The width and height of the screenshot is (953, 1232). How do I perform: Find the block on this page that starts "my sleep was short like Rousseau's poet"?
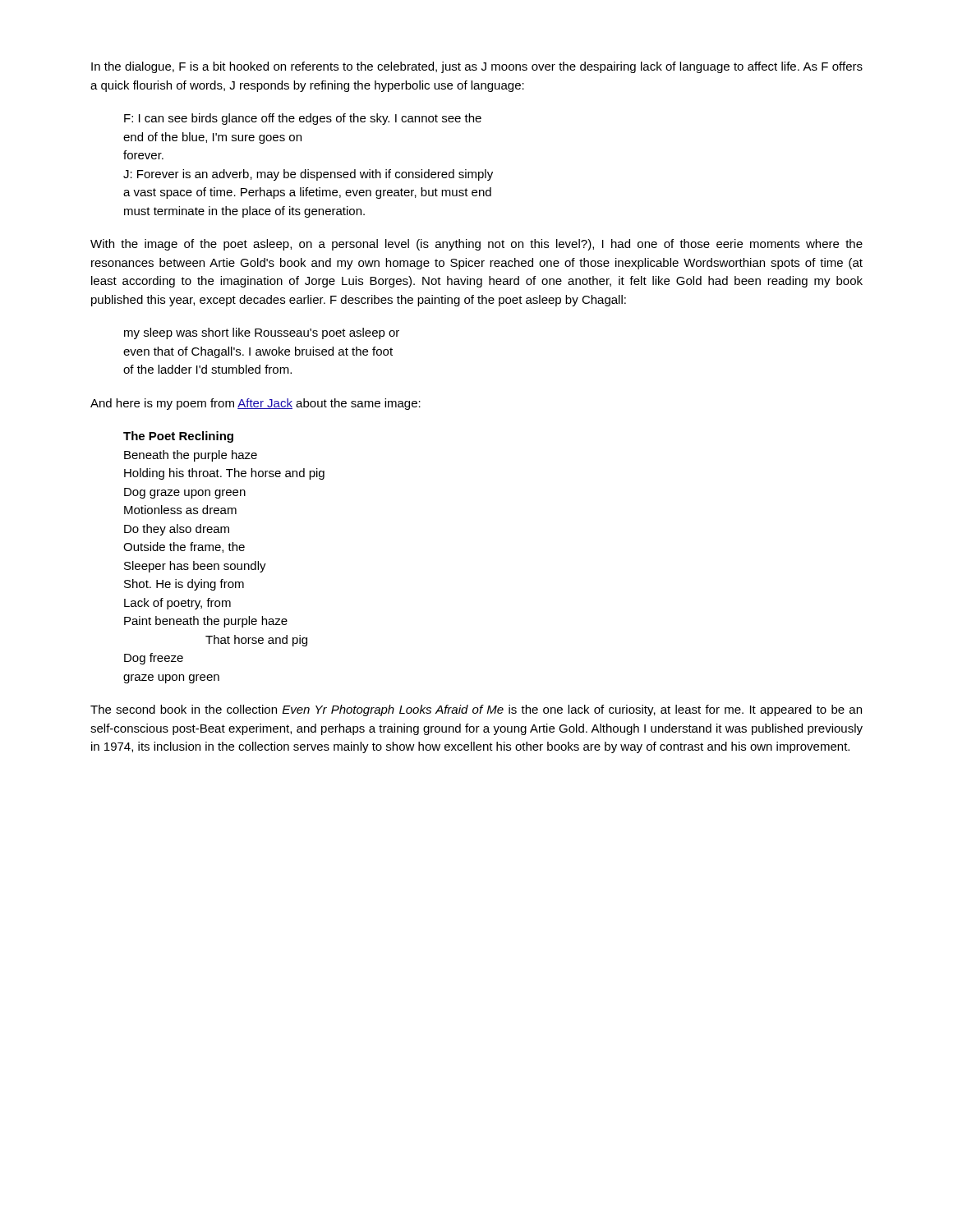coord(261,351)
